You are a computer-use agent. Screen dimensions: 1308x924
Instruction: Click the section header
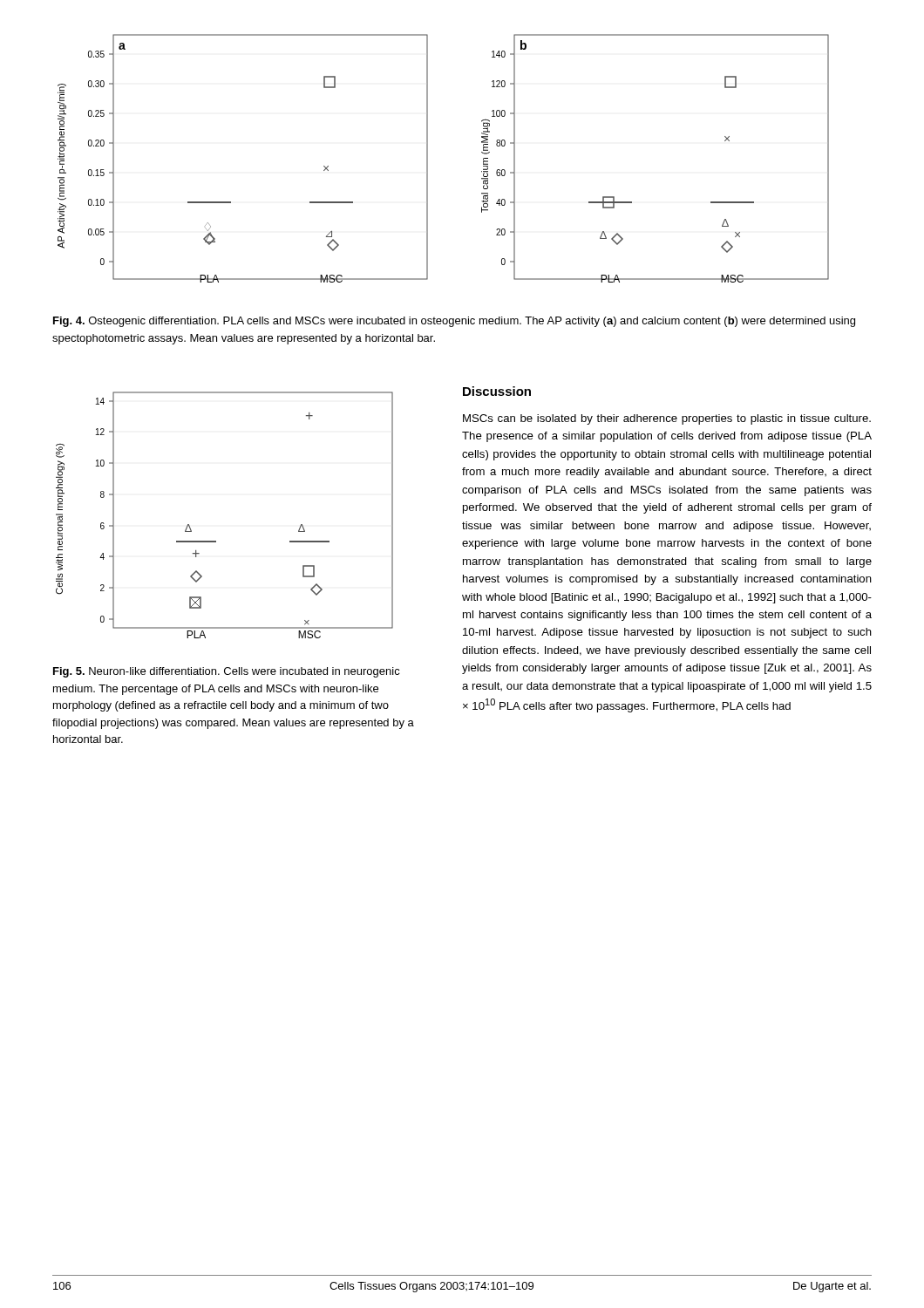[x=497, y=391]
